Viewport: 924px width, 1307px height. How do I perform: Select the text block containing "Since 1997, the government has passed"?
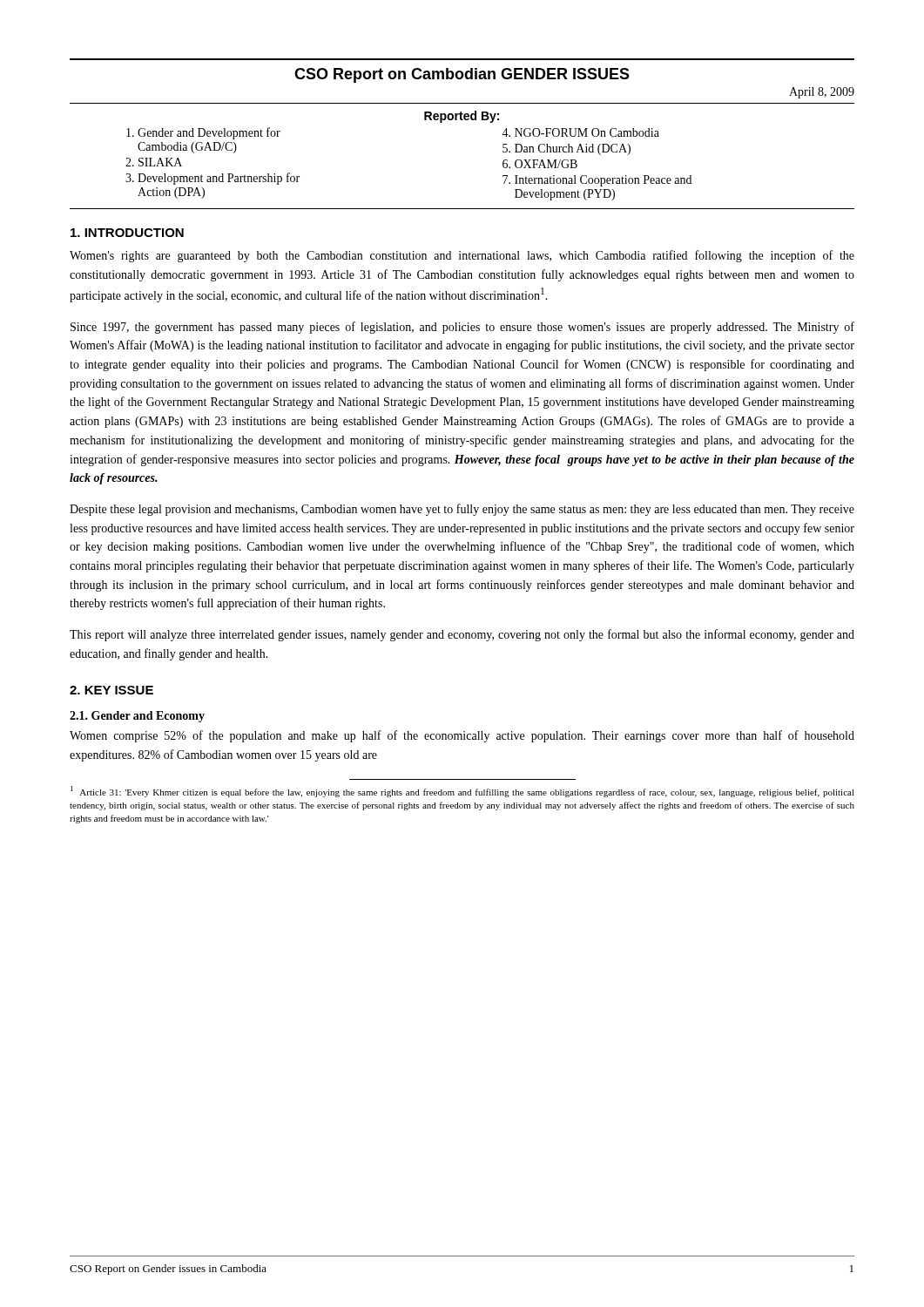point(462,402)
